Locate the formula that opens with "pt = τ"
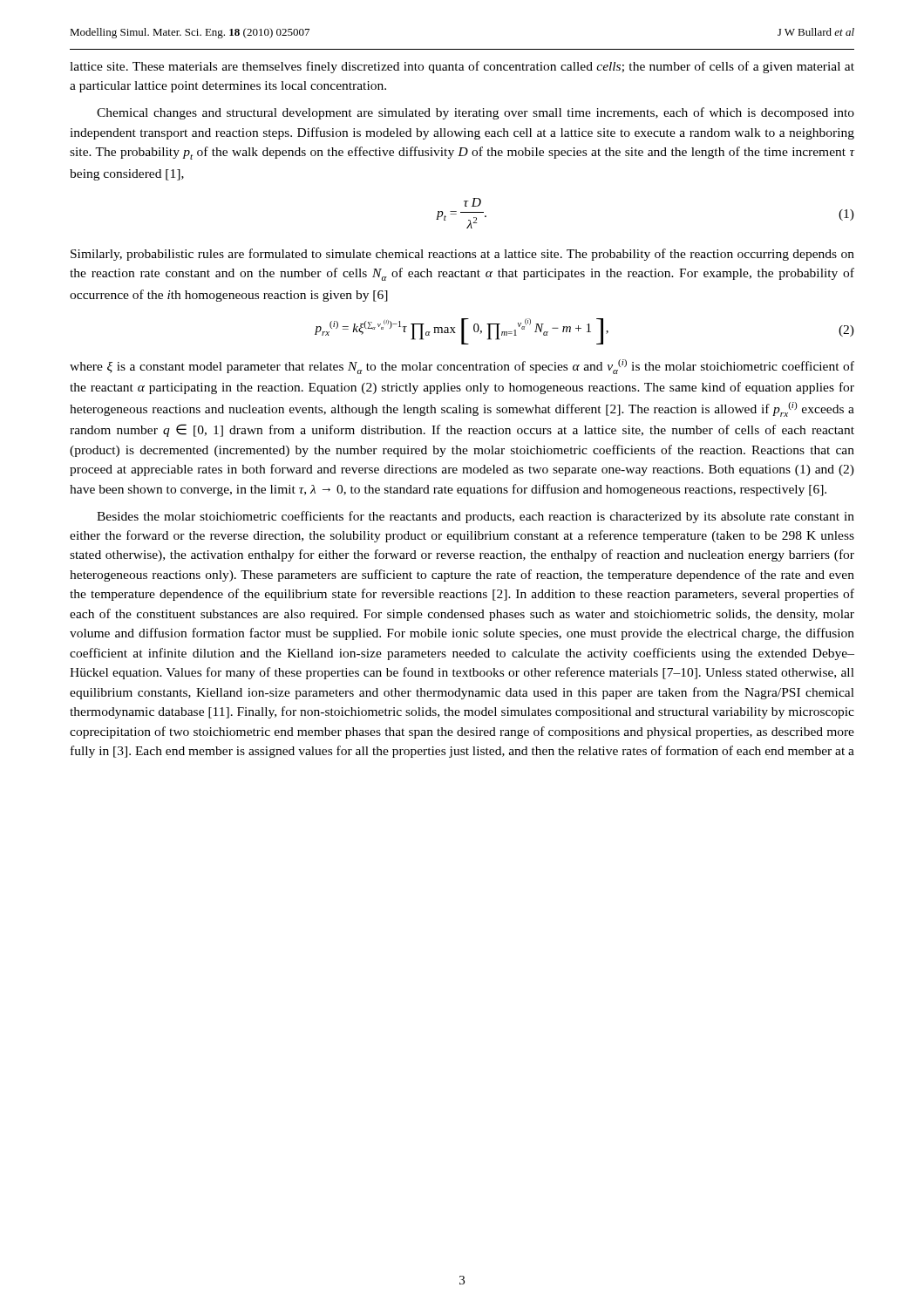This screenshot has width=924, height=1308. [x=462, y=214]
